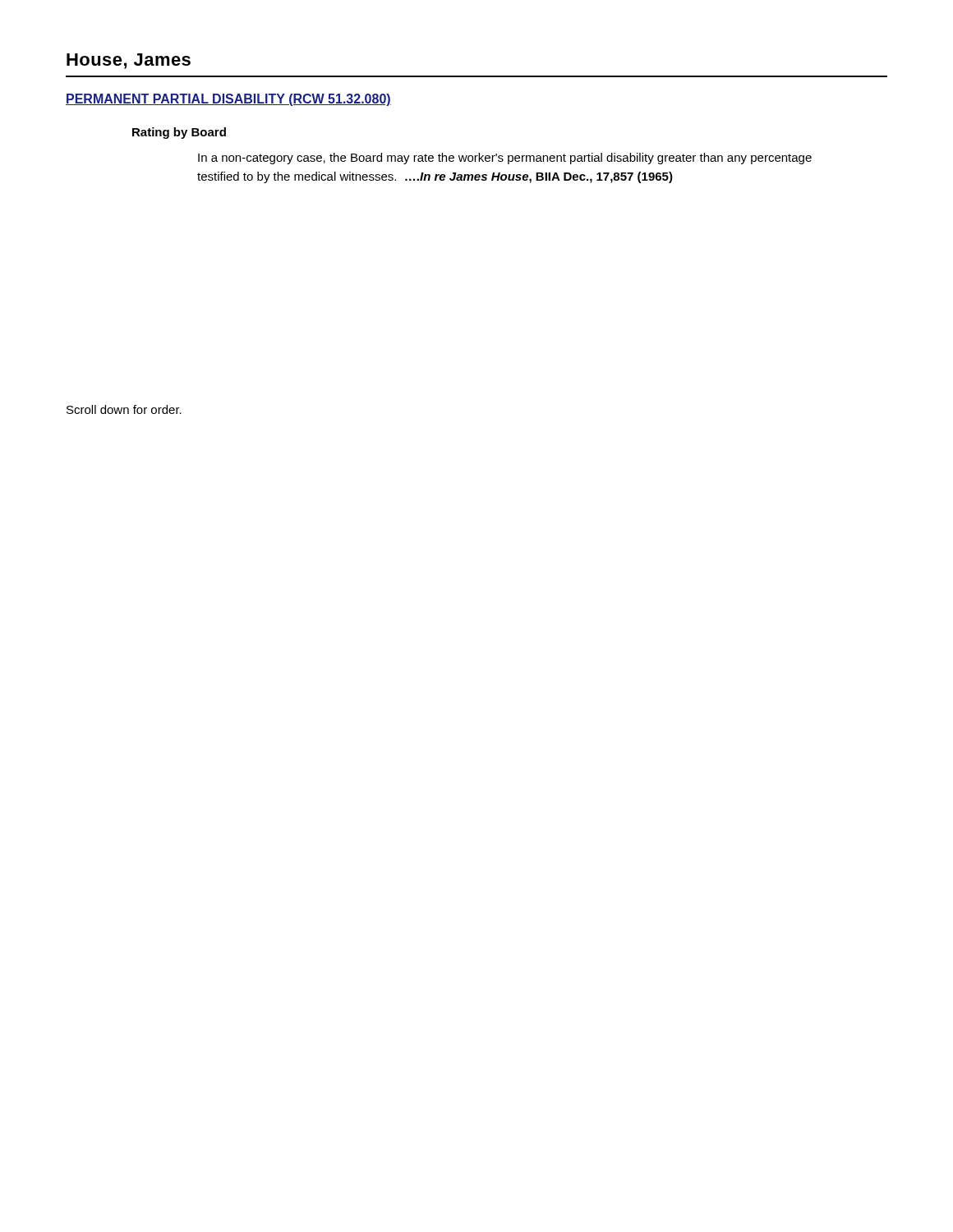Select the title with the text "PERMANENT PARTIAL DISABILITY (RCW 51.32.080)"
This screenshot has width=953, height=1232.
click(228, 99)
